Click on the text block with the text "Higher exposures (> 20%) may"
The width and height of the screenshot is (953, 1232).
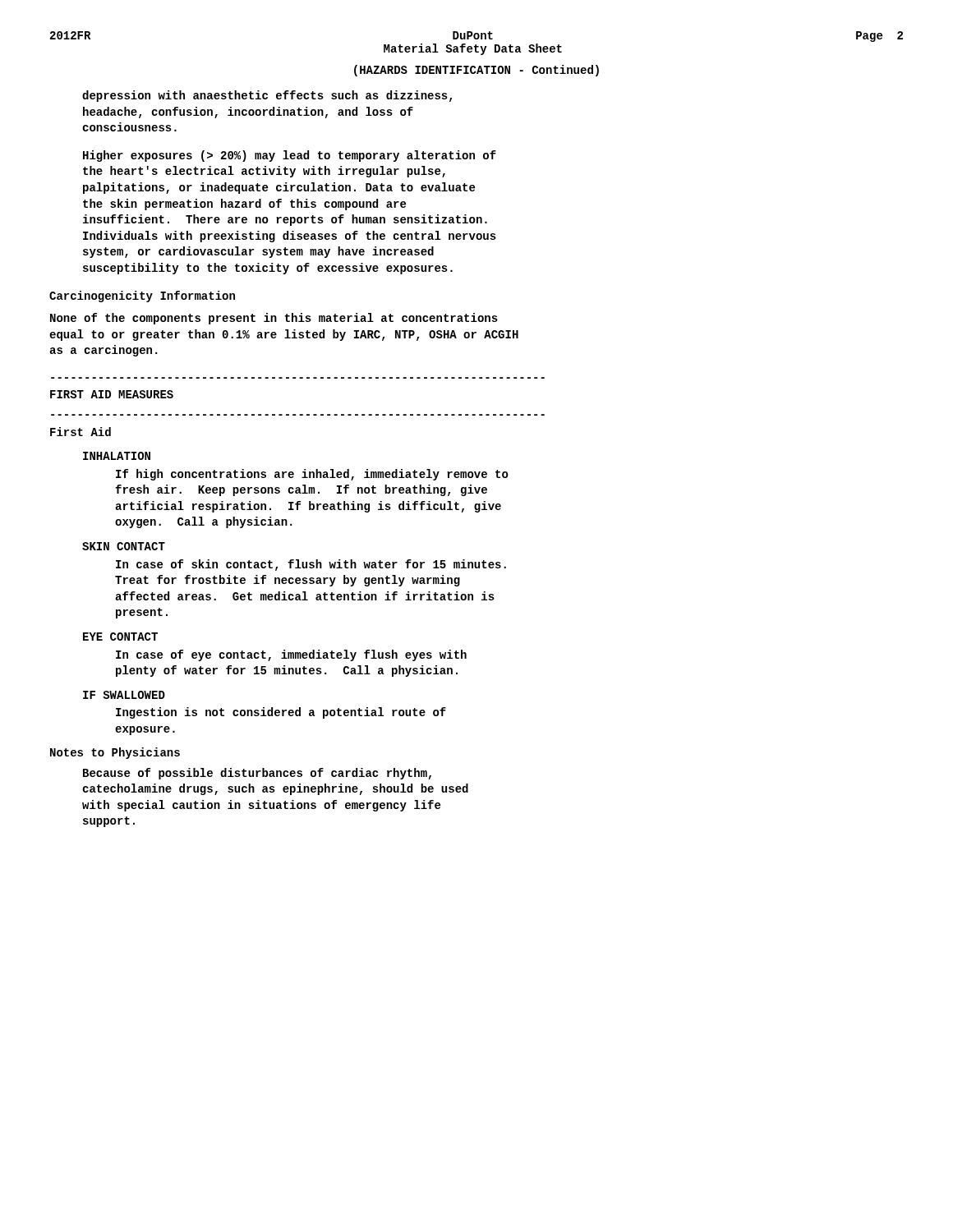tap(289, 212)
